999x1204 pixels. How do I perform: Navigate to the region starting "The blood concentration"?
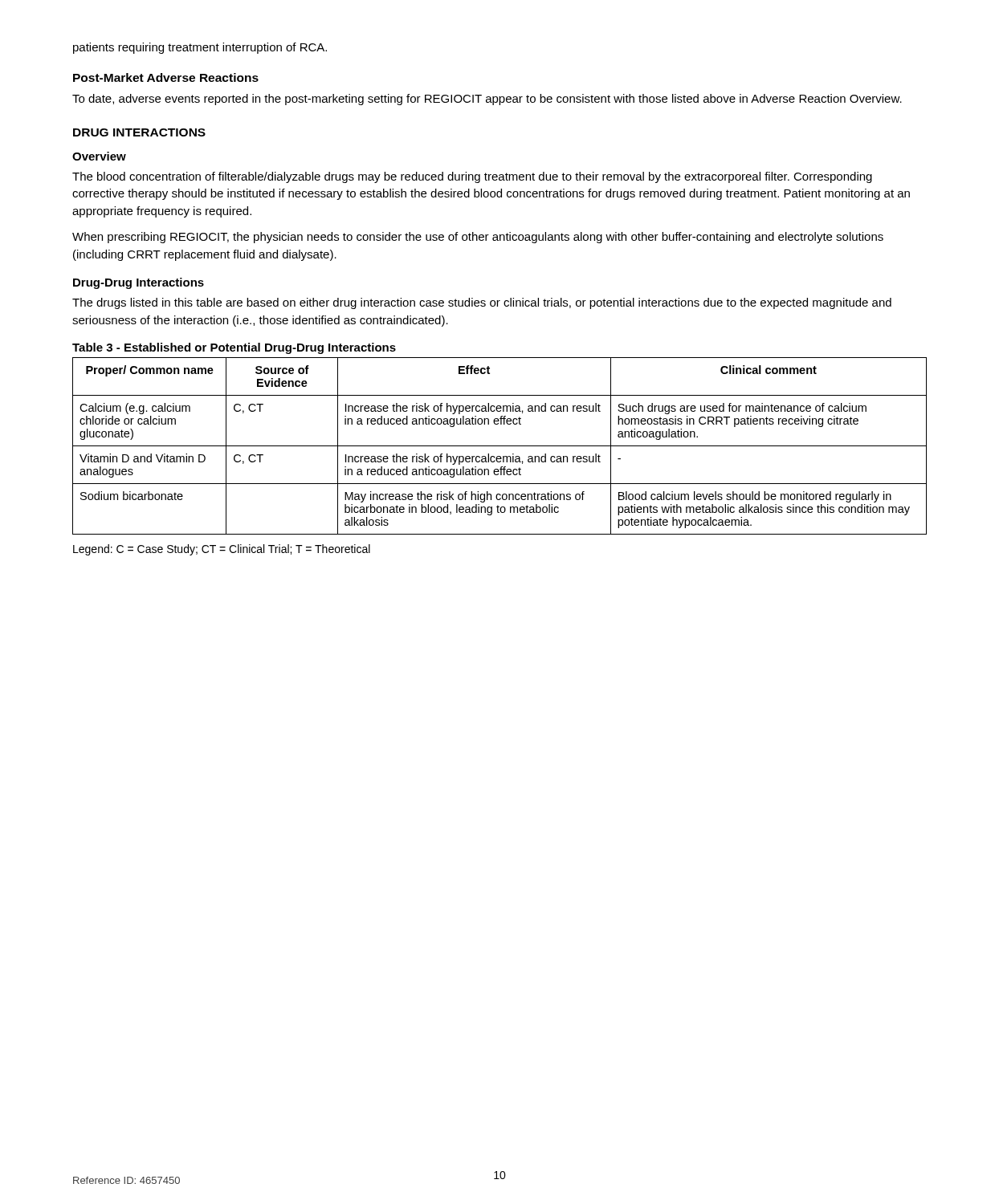tap(491, 193)
